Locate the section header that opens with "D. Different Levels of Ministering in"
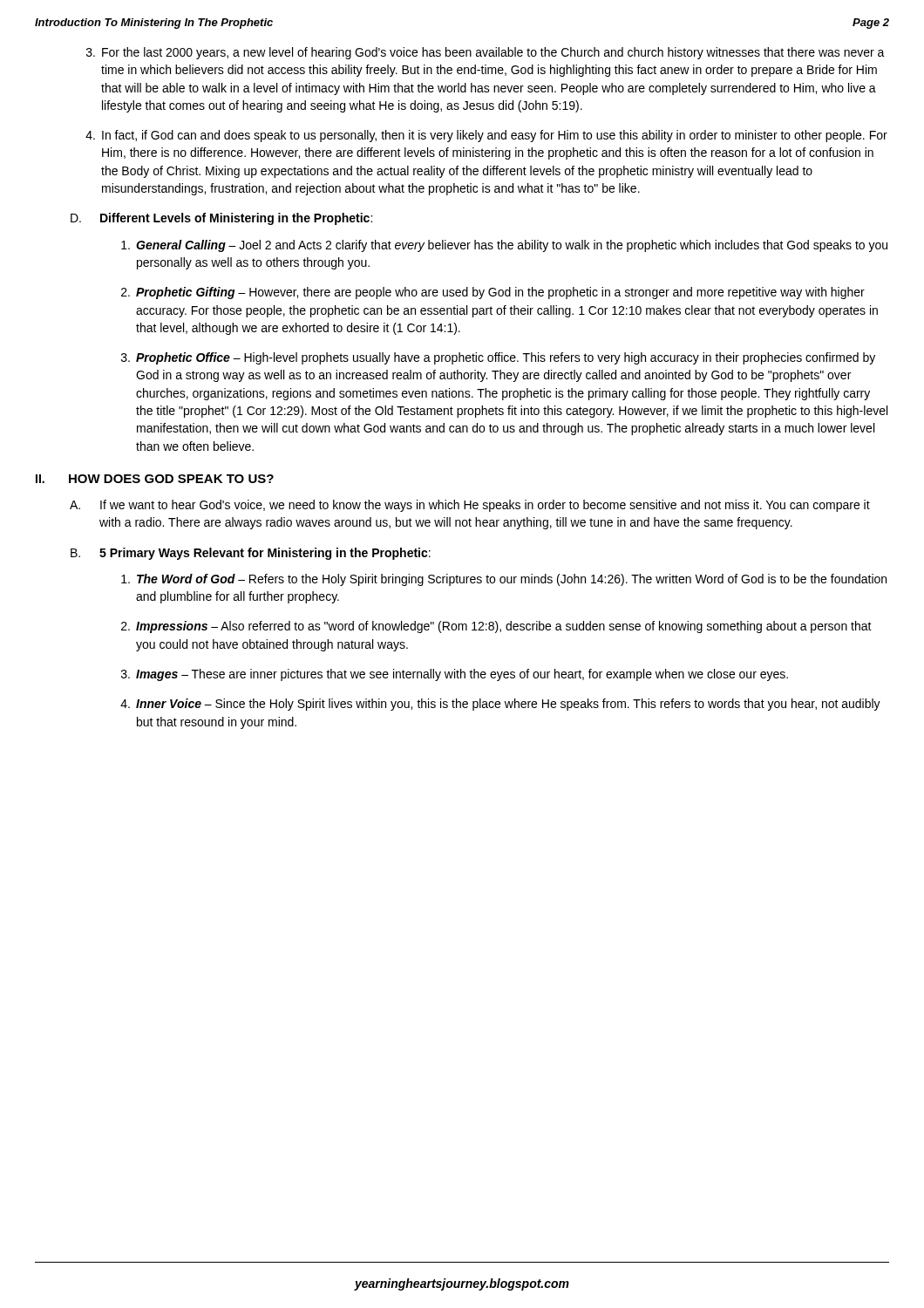Screen dimensions: 1308x924 [221, 219]
